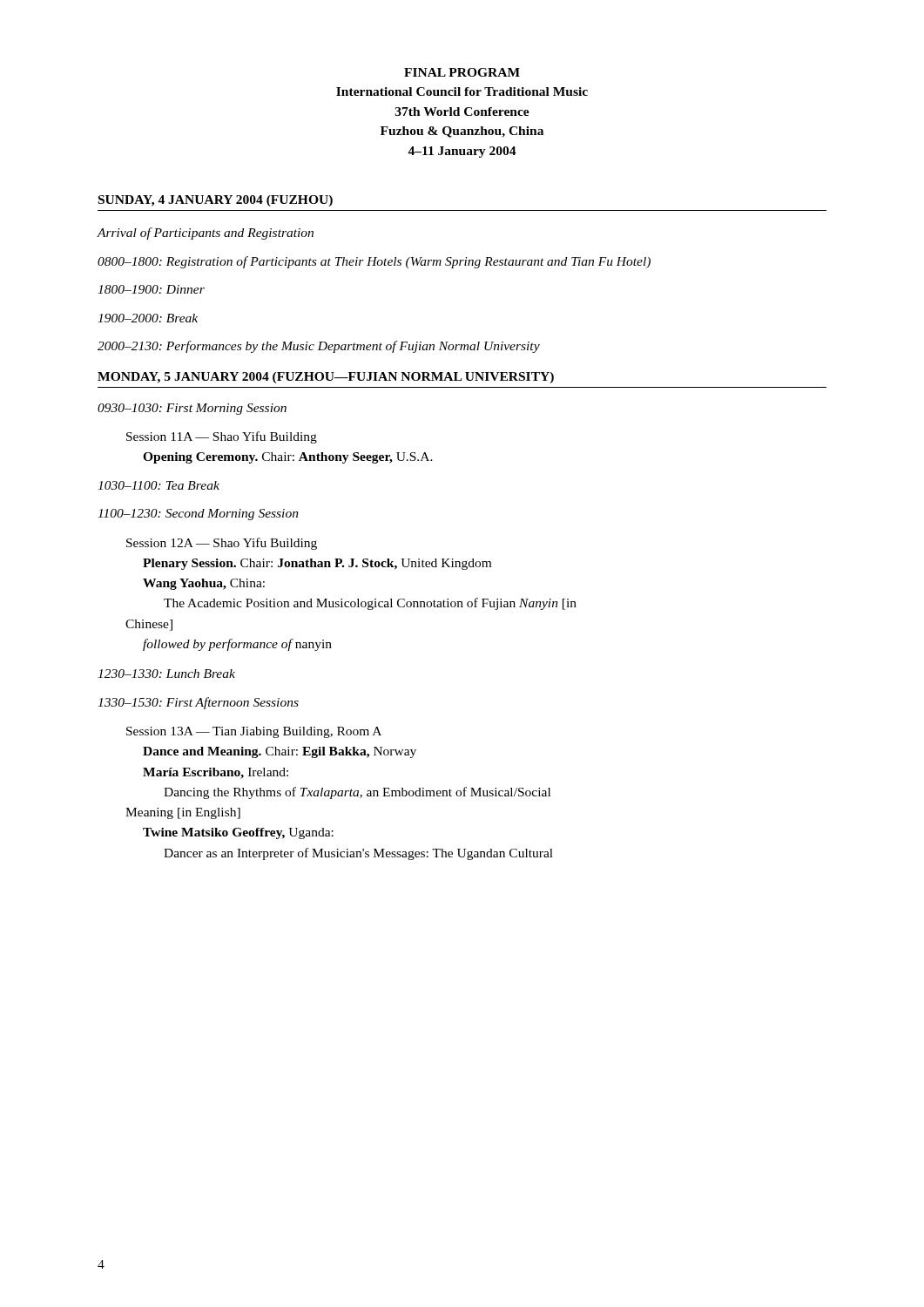The image size is (924, 1307).
Task: Click on the text block that reads "Session 12A — Shao Yifu"
Action: point(351,593)
